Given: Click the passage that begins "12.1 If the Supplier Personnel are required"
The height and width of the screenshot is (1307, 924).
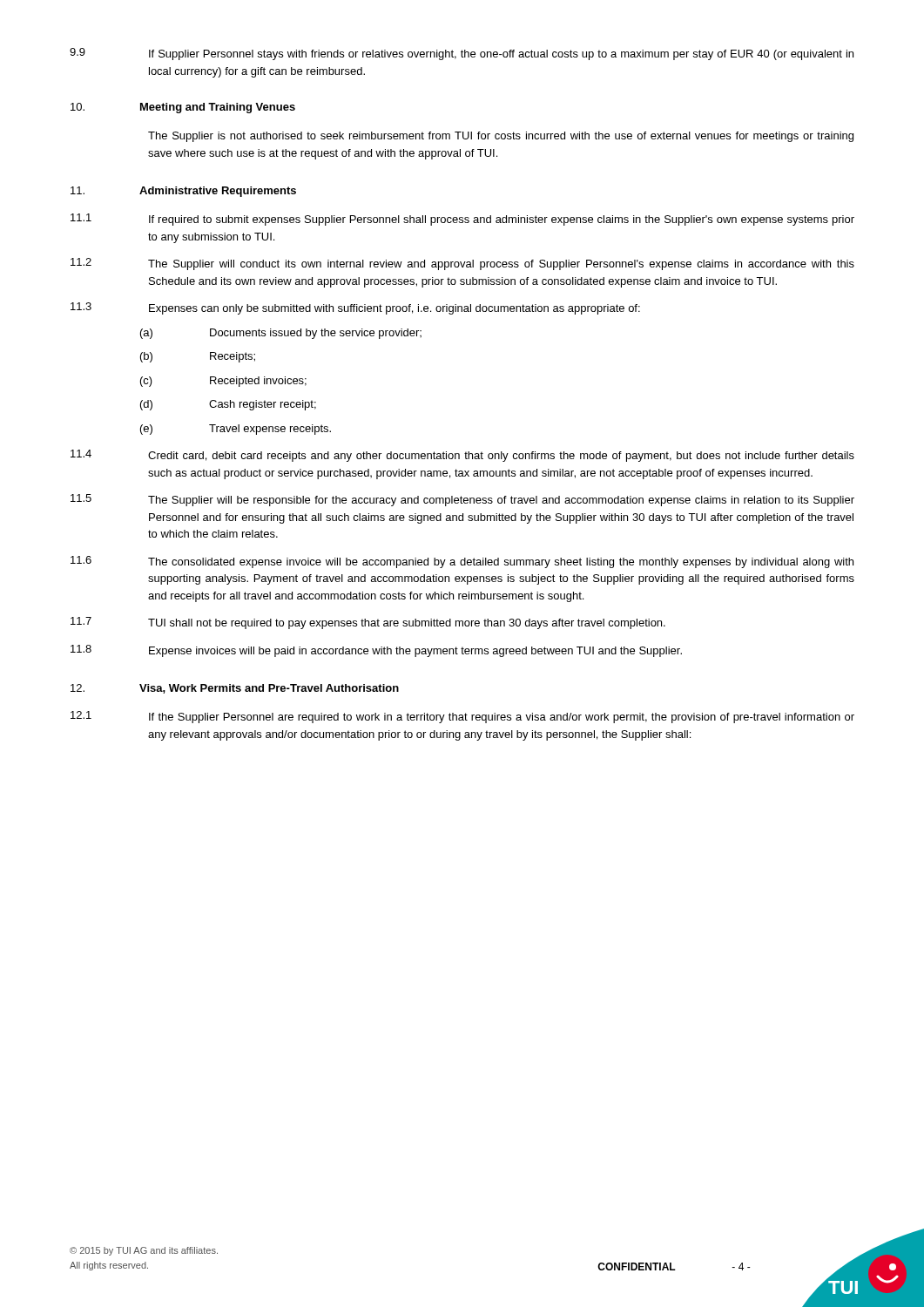Looking at the screenshot, I should (x=462, y=725).
